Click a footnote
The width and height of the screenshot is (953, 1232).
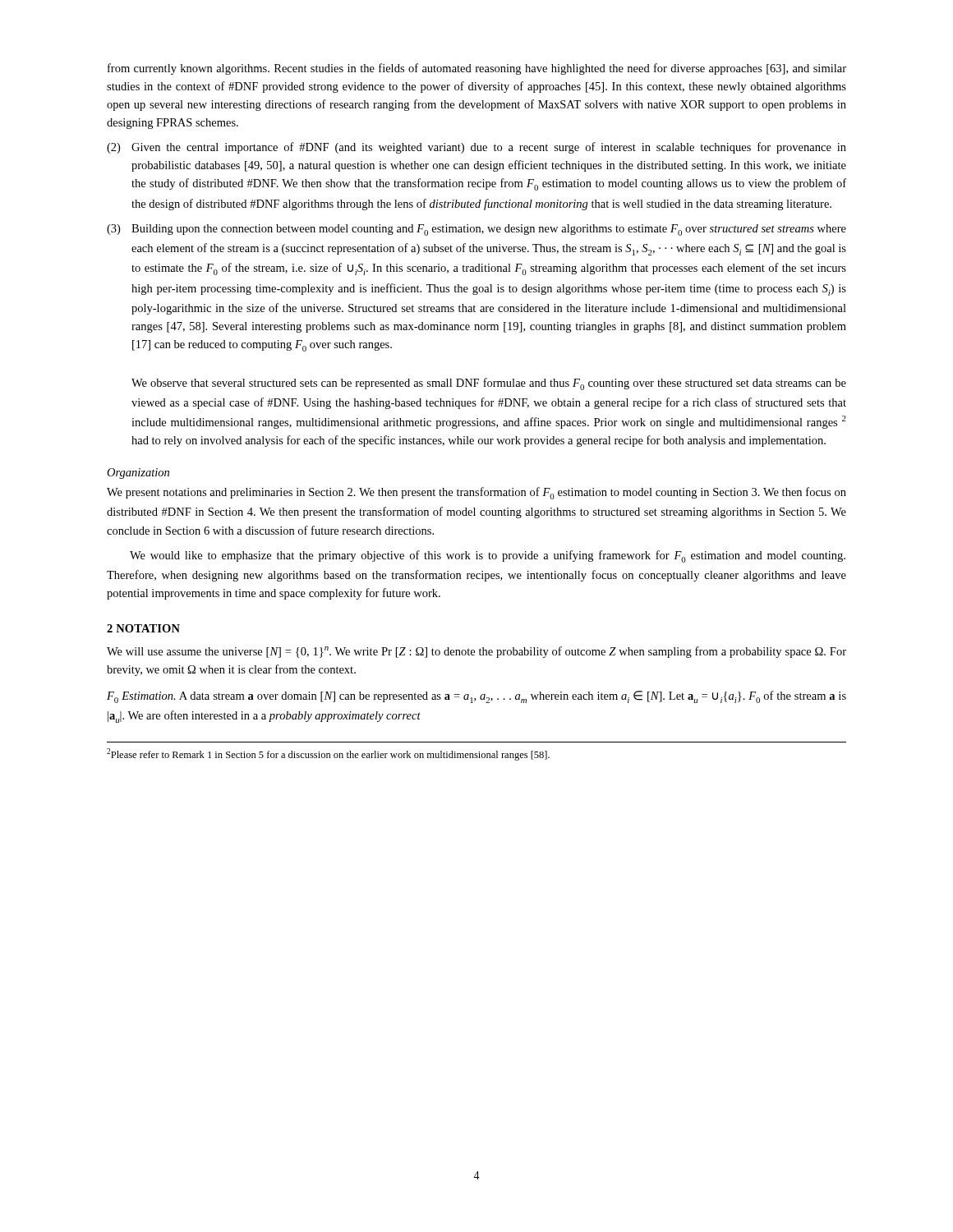coord(328,754)
